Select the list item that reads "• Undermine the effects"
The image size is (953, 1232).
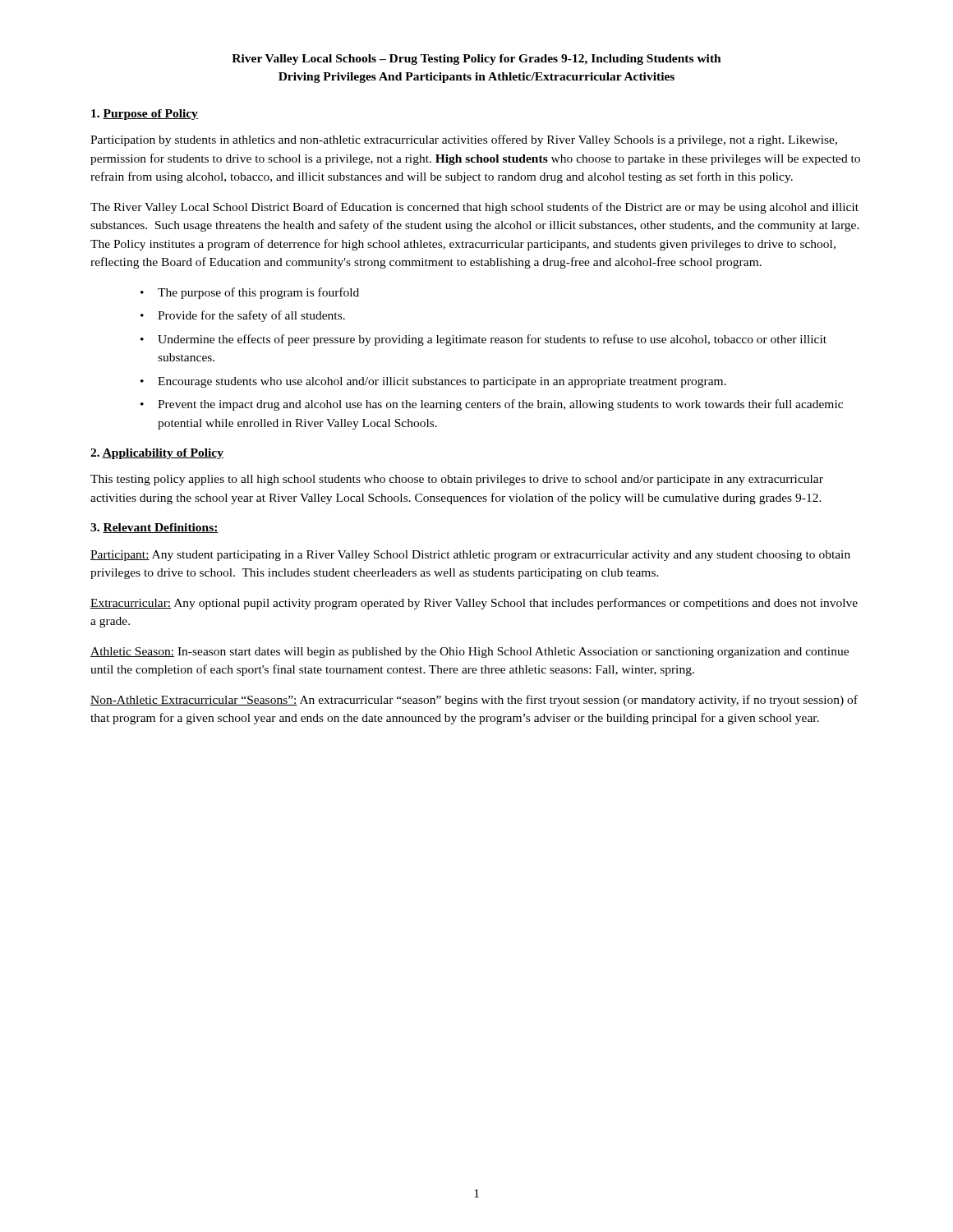pos(501,348)
